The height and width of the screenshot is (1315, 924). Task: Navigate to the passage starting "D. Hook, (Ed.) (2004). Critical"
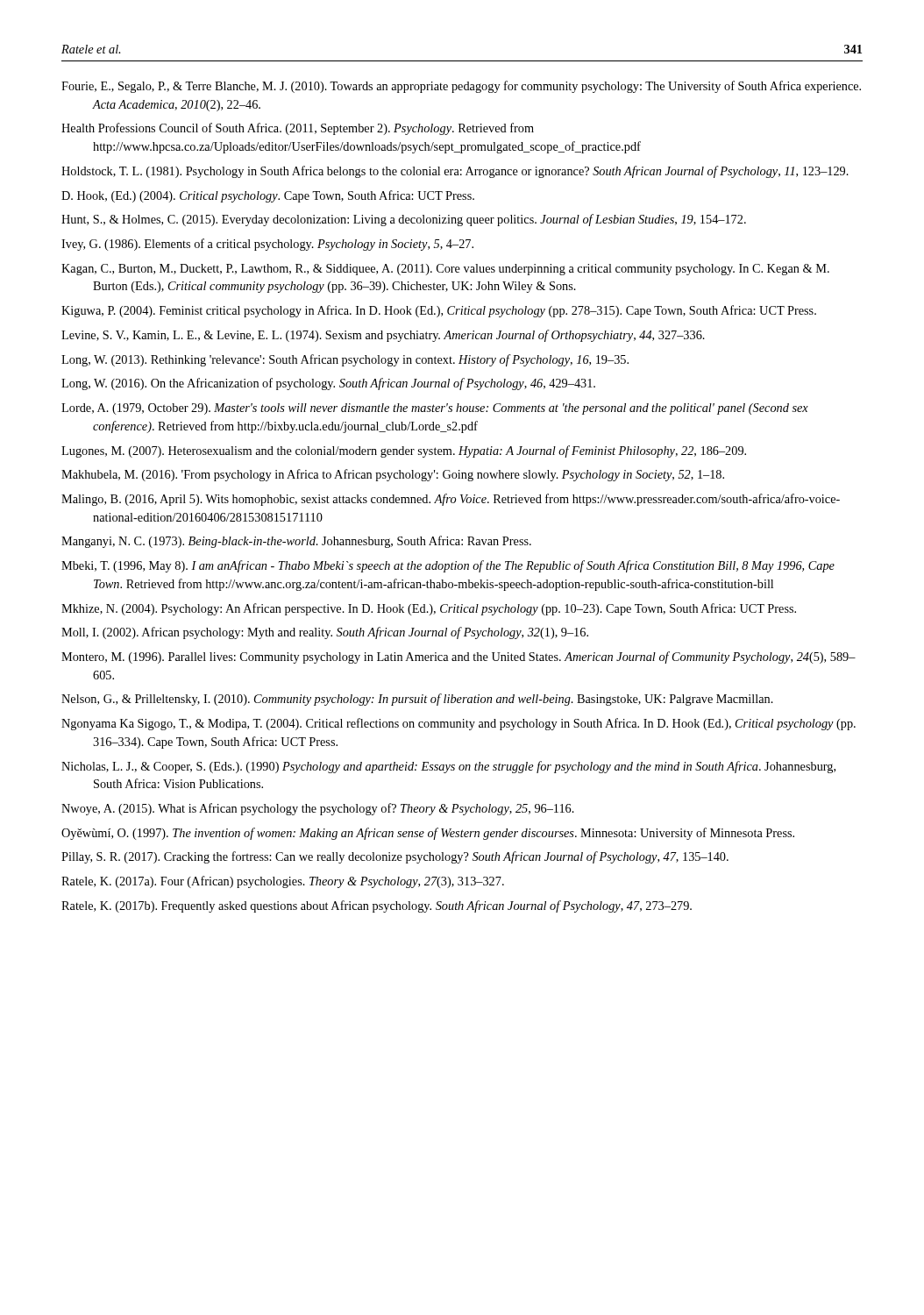click(x=268, y=195)
